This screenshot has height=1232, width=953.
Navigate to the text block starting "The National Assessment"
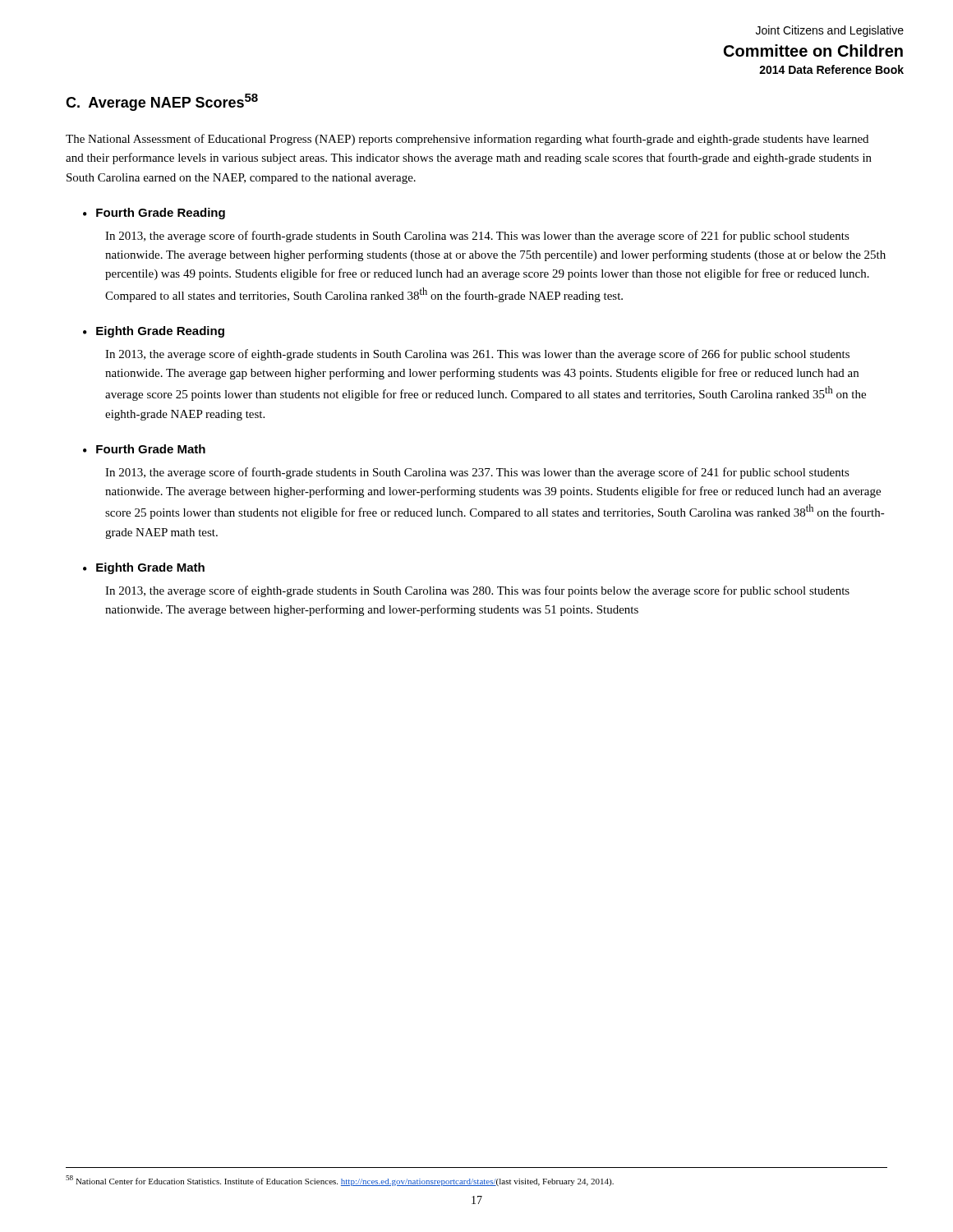point(469,158)
